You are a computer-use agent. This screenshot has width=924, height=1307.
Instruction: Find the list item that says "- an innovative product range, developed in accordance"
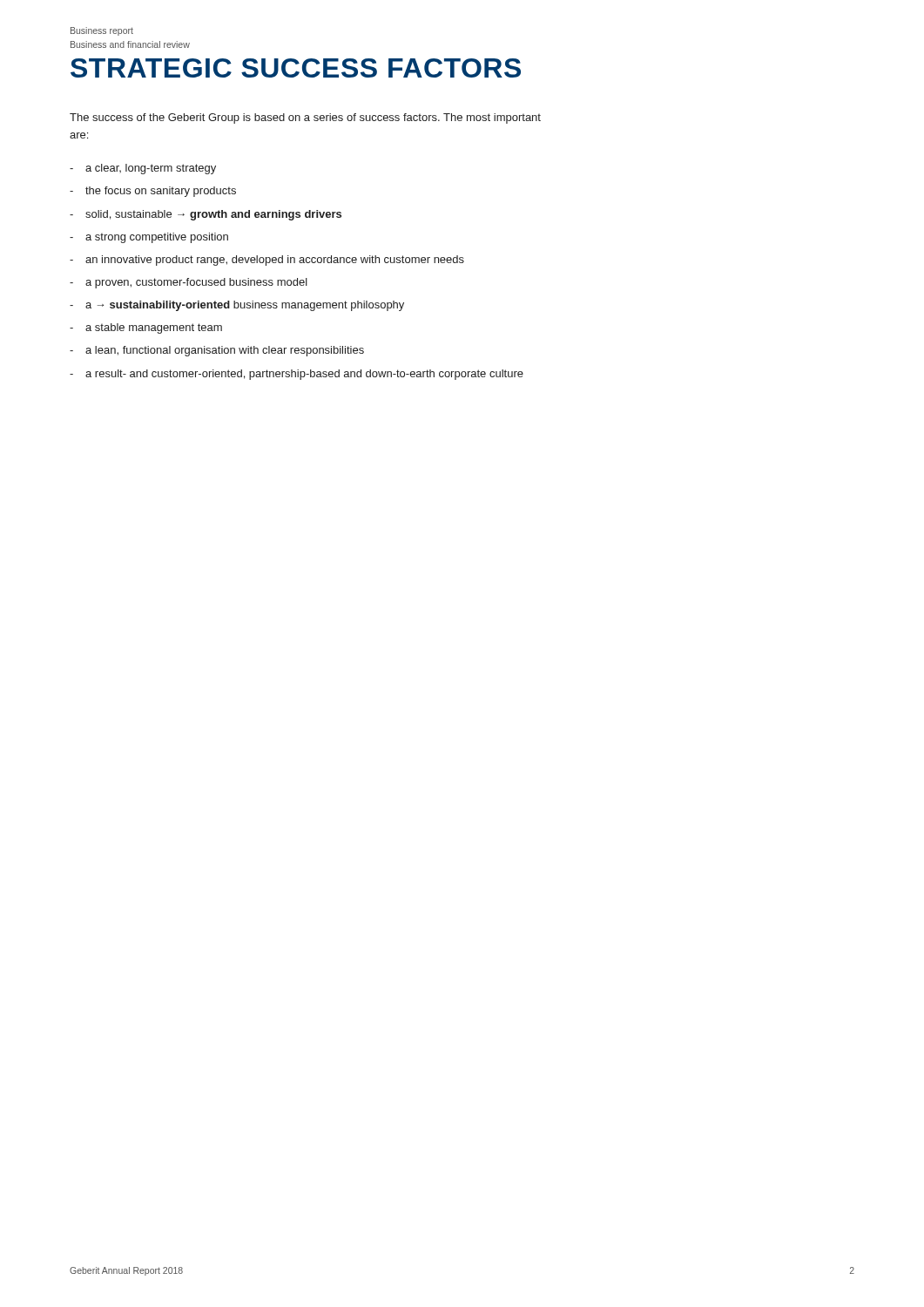click(x=462, y=260)
